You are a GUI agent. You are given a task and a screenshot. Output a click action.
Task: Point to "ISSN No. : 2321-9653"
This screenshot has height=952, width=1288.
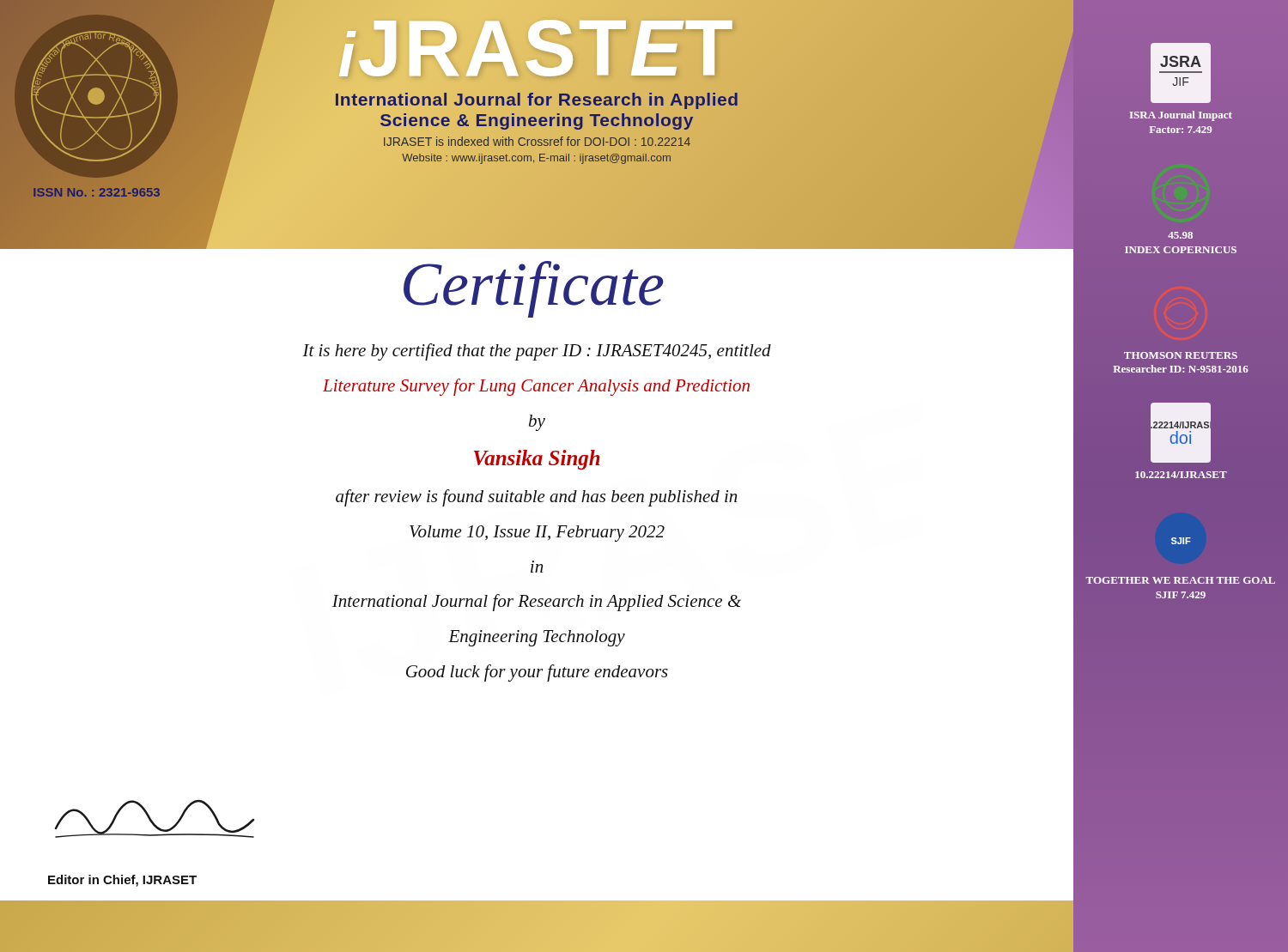97,192
